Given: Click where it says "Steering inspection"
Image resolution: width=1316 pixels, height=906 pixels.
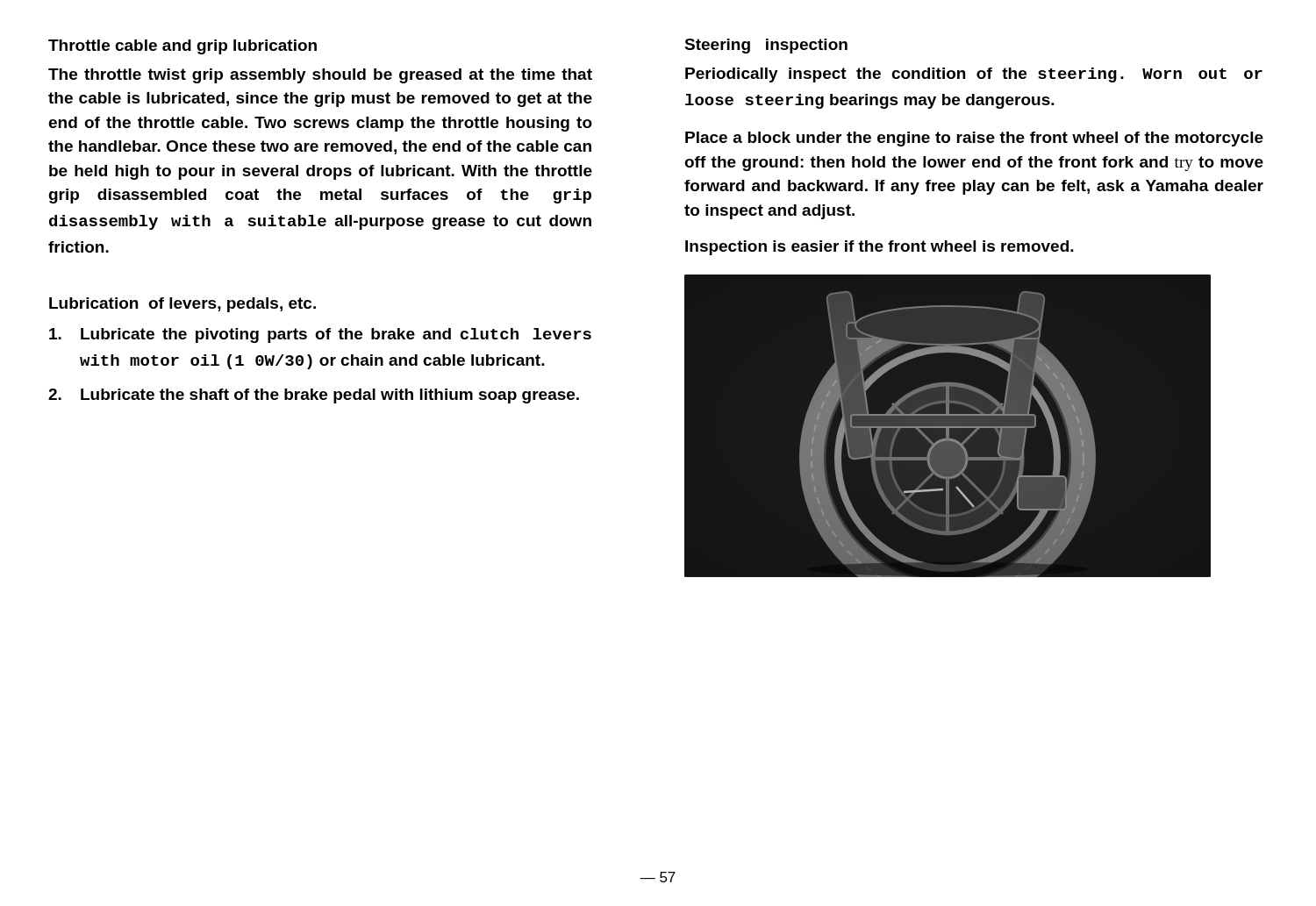Looking at the screenshot, I should click(766, 44).
